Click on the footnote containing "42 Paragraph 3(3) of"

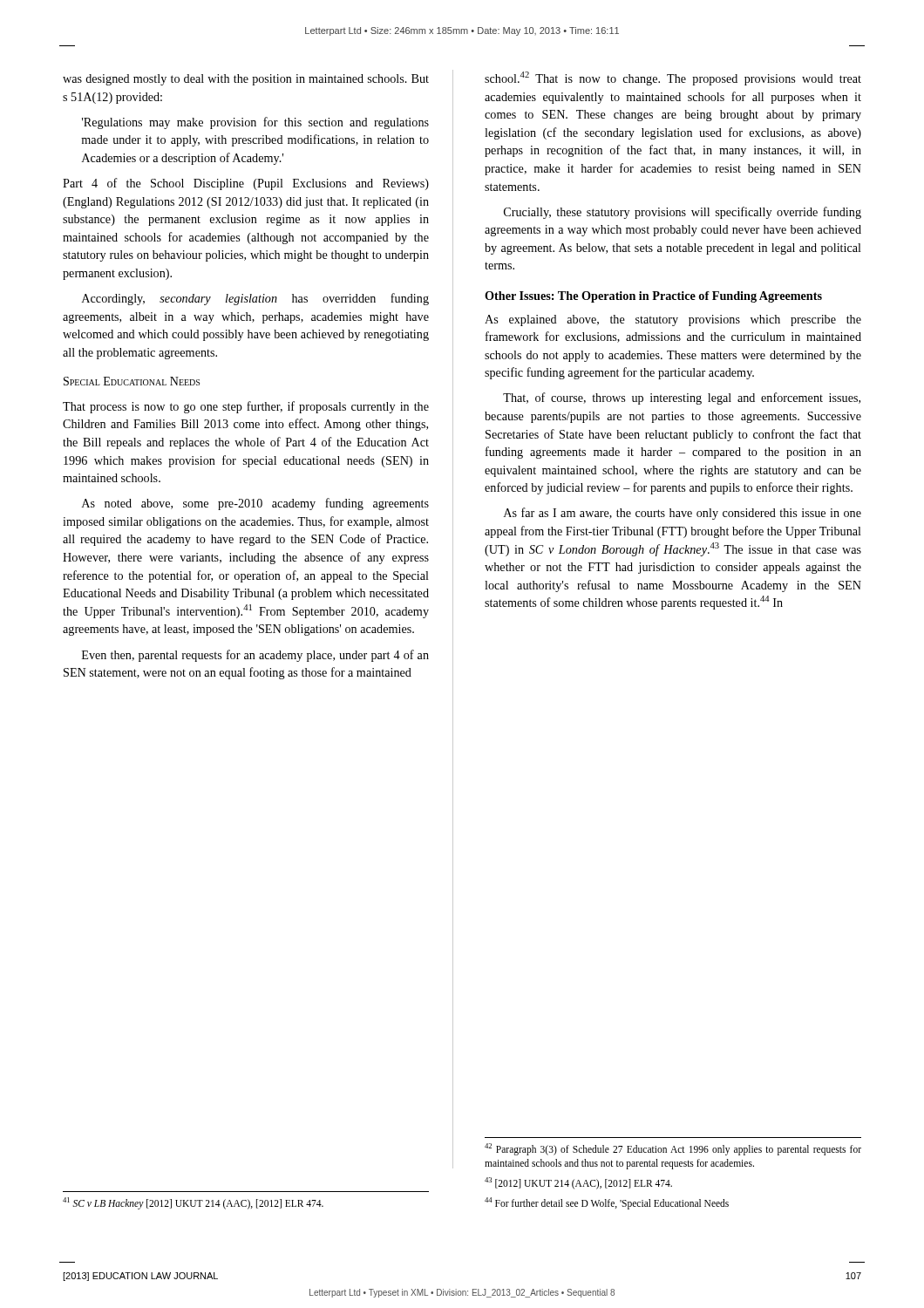(673, 1156)
